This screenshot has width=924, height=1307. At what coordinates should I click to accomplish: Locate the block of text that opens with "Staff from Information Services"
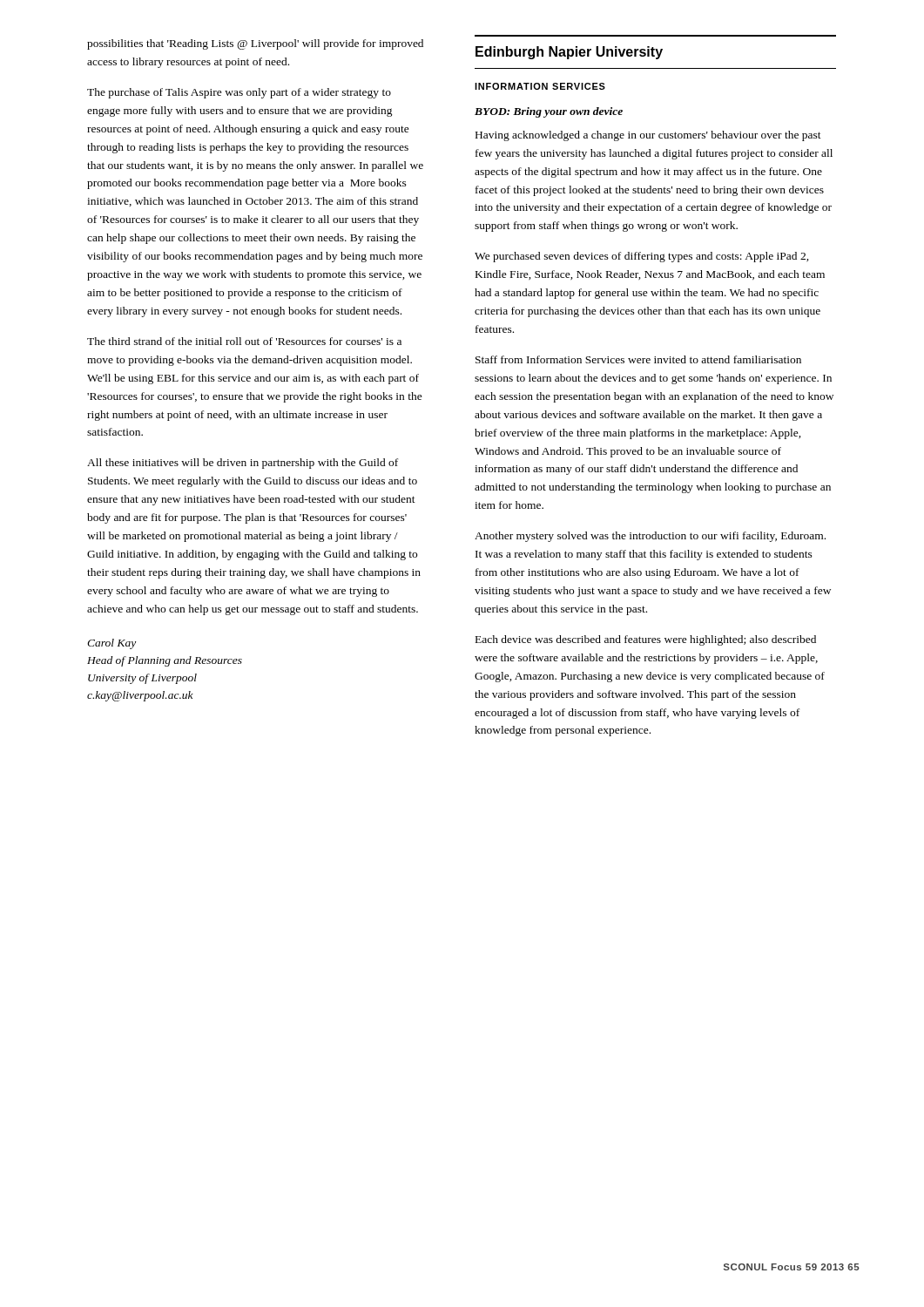click(x=655, y=433)
